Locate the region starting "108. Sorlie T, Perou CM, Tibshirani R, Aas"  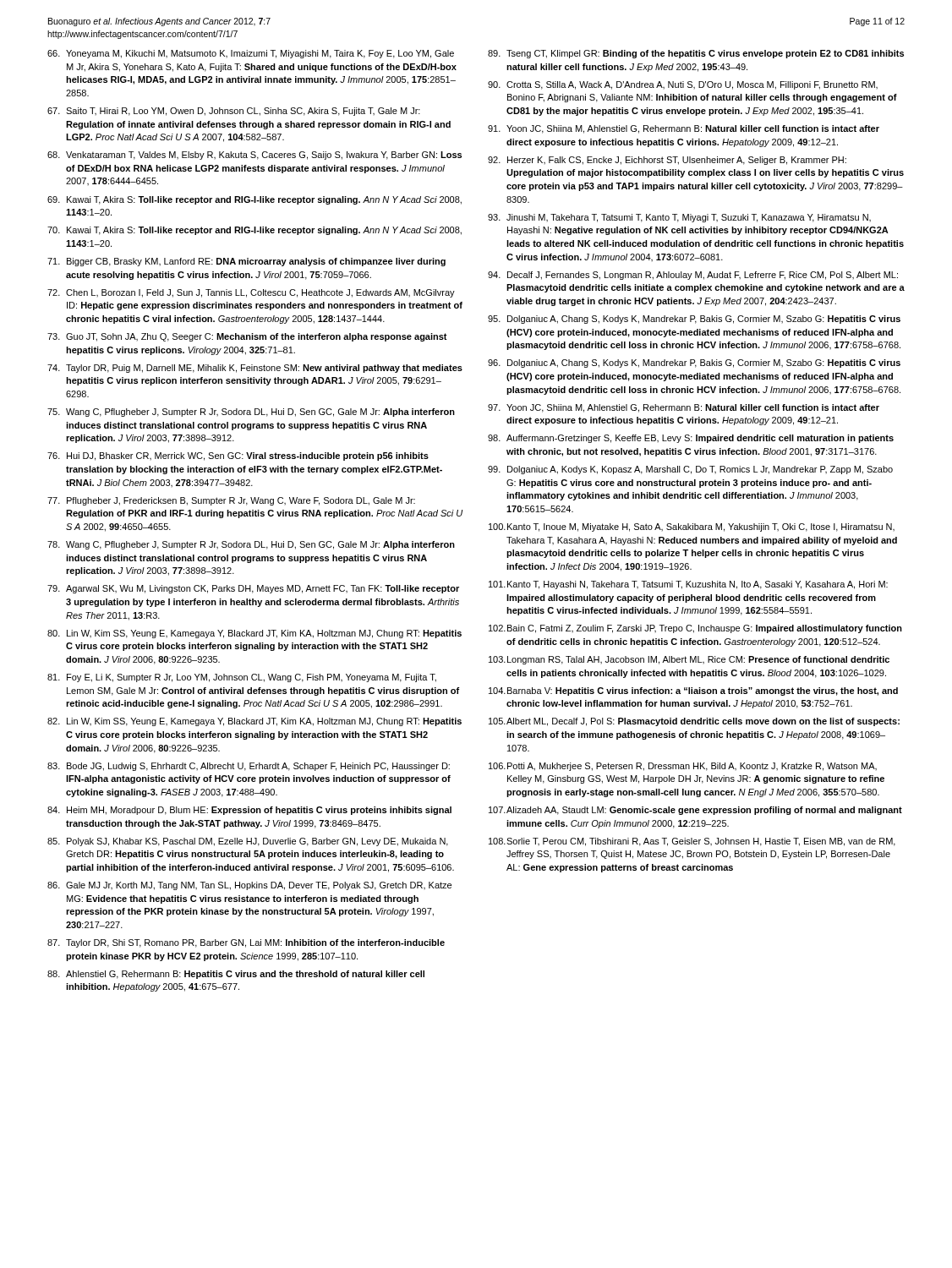click(696, 855)
